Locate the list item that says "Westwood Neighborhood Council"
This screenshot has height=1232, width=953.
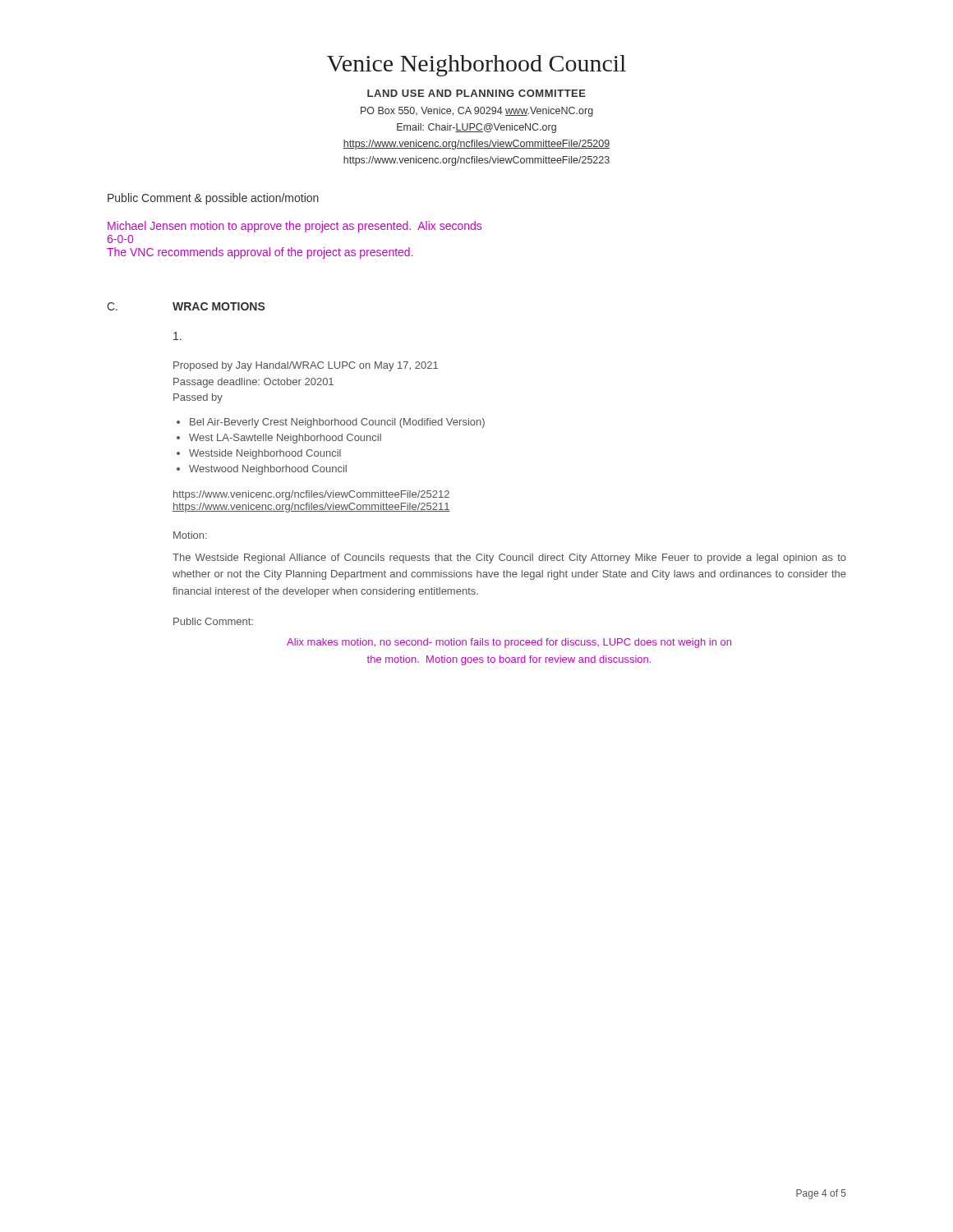(x=268, y=468)
